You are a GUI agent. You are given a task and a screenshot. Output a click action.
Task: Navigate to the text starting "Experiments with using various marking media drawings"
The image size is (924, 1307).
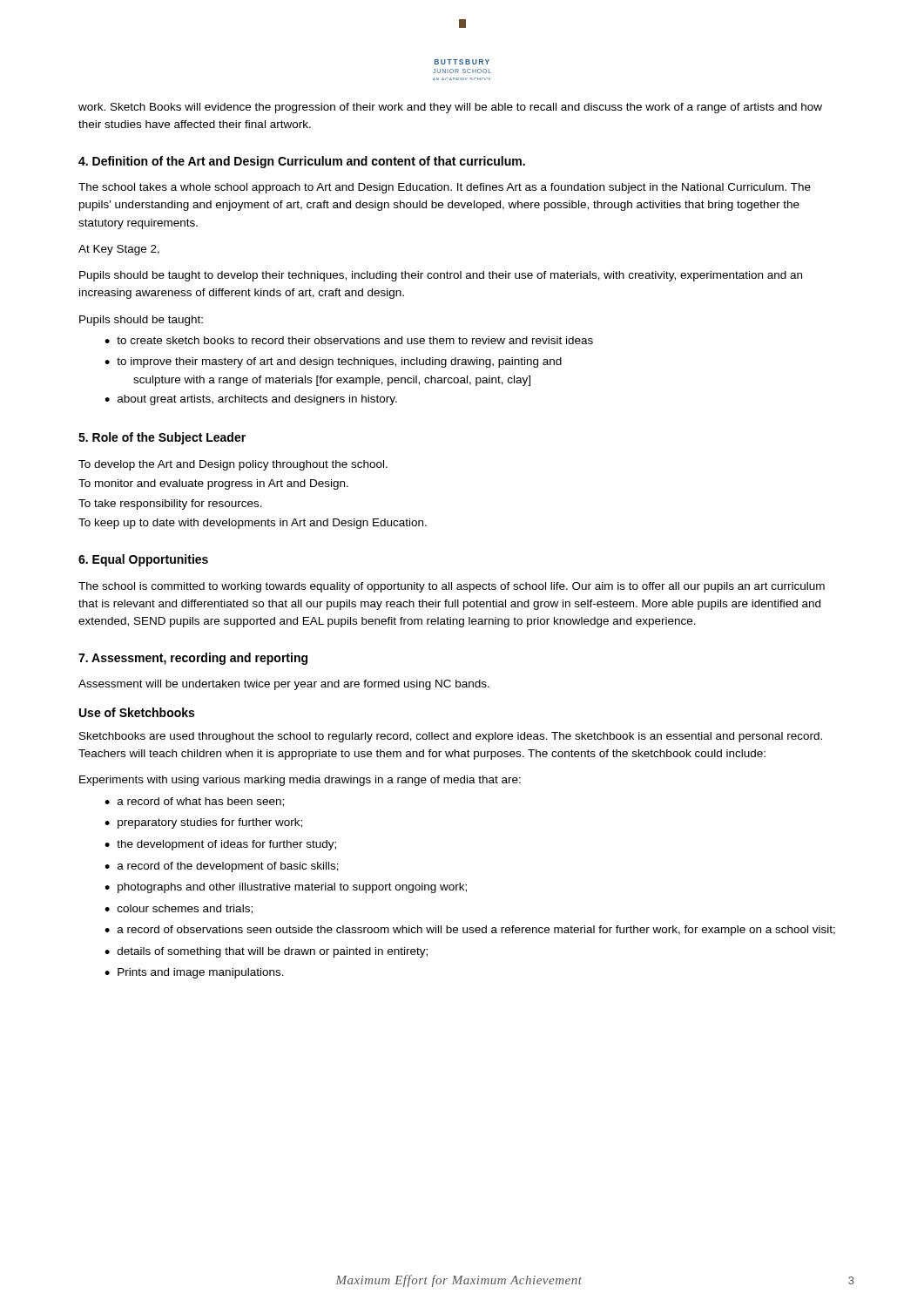(300, 780)
